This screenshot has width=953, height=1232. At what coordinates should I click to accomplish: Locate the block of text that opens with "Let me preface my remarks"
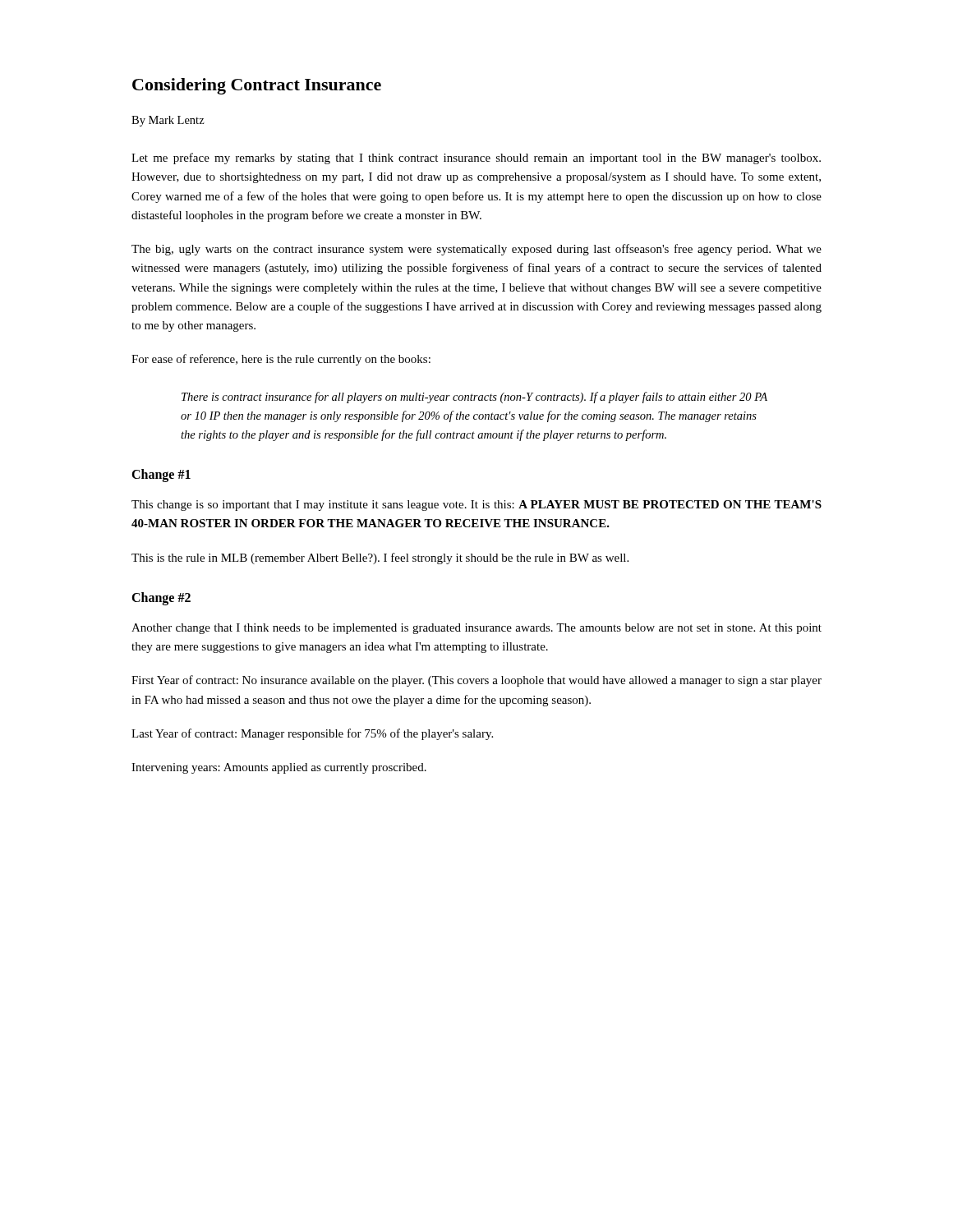[x=476, y=186]
